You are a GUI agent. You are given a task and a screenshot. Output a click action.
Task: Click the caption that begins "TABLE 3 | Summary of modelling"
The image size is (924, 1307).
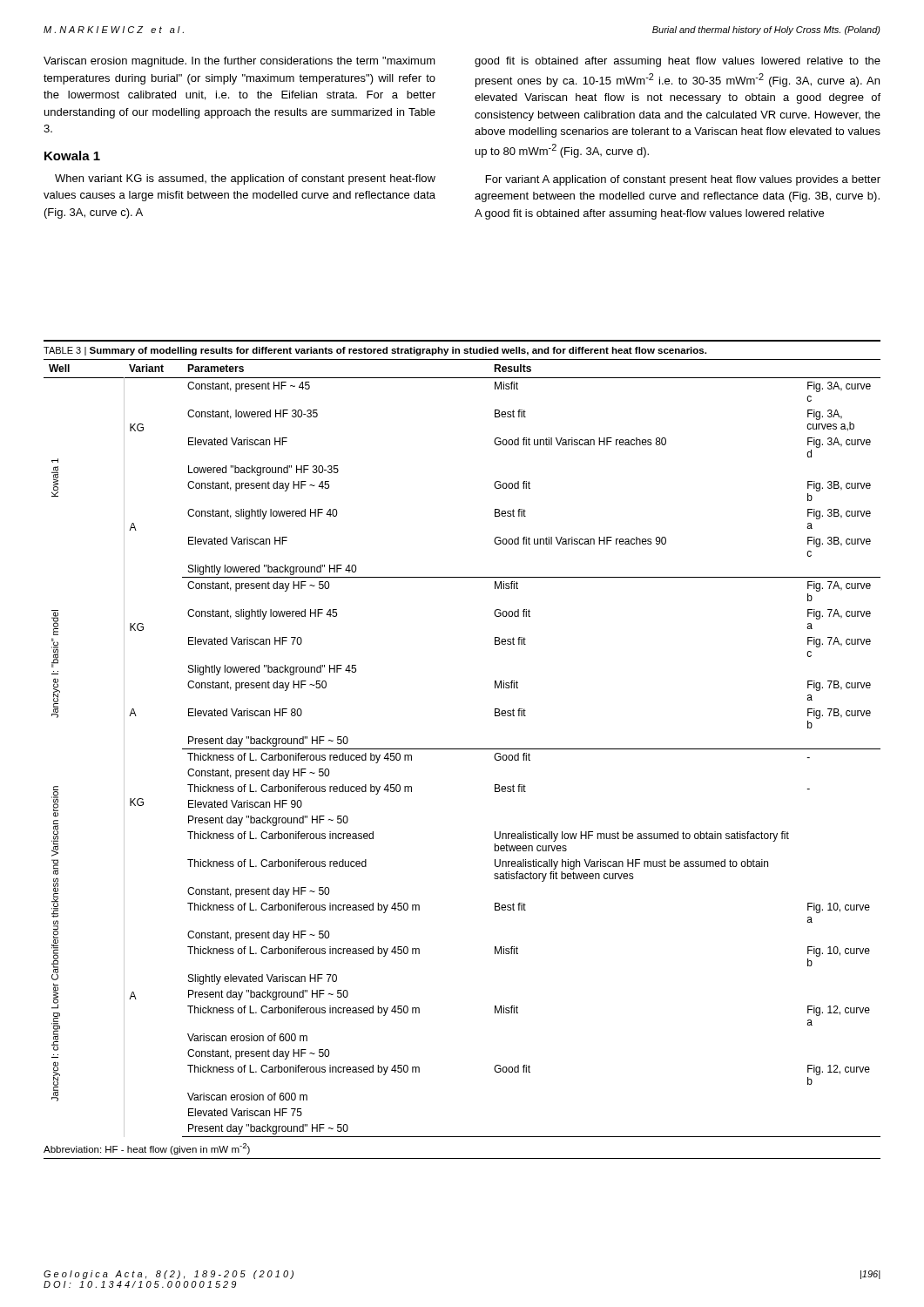tap(375, 350)
